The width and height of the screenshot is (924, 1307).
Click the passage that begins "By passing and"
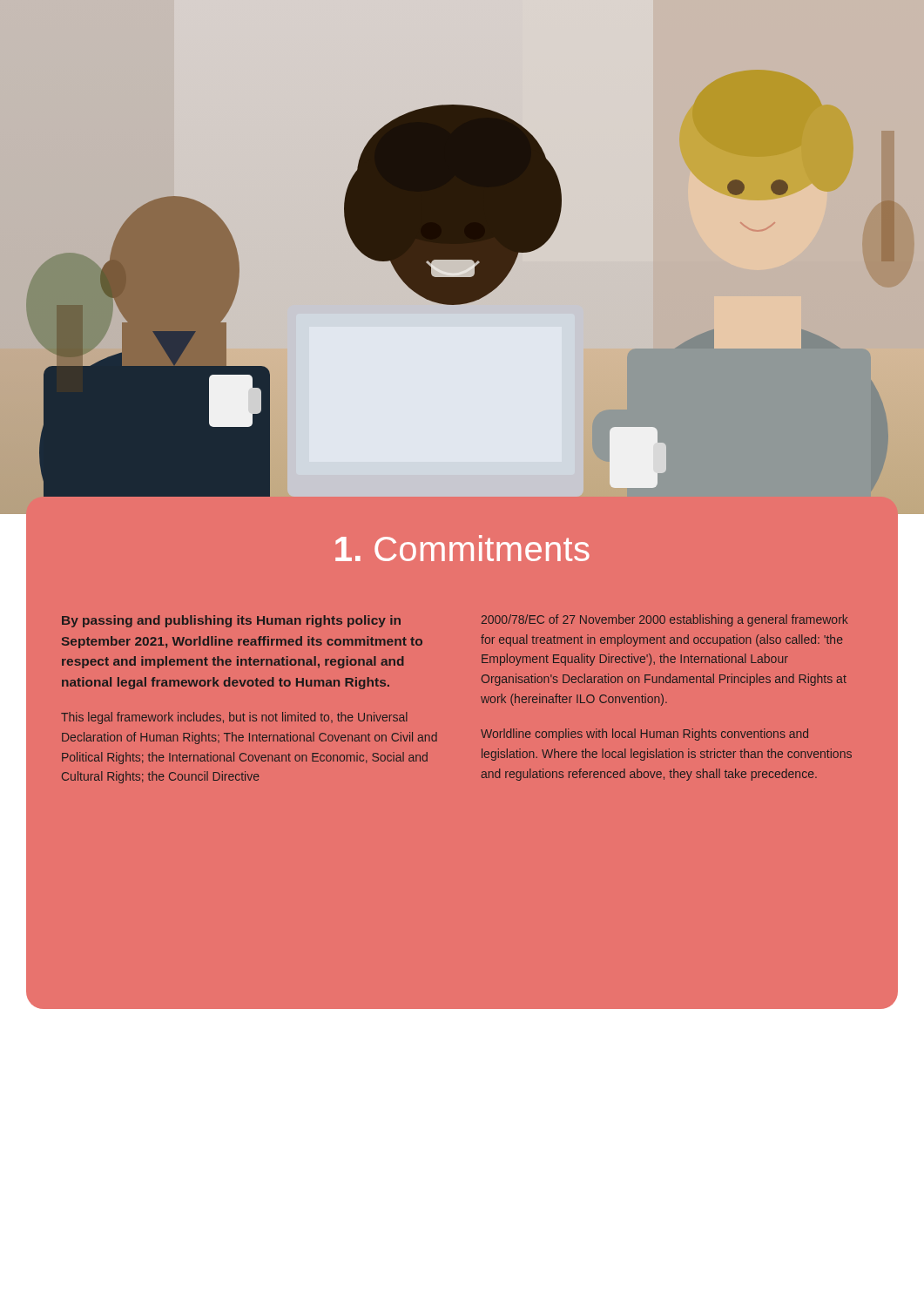(x=242, y=651)
